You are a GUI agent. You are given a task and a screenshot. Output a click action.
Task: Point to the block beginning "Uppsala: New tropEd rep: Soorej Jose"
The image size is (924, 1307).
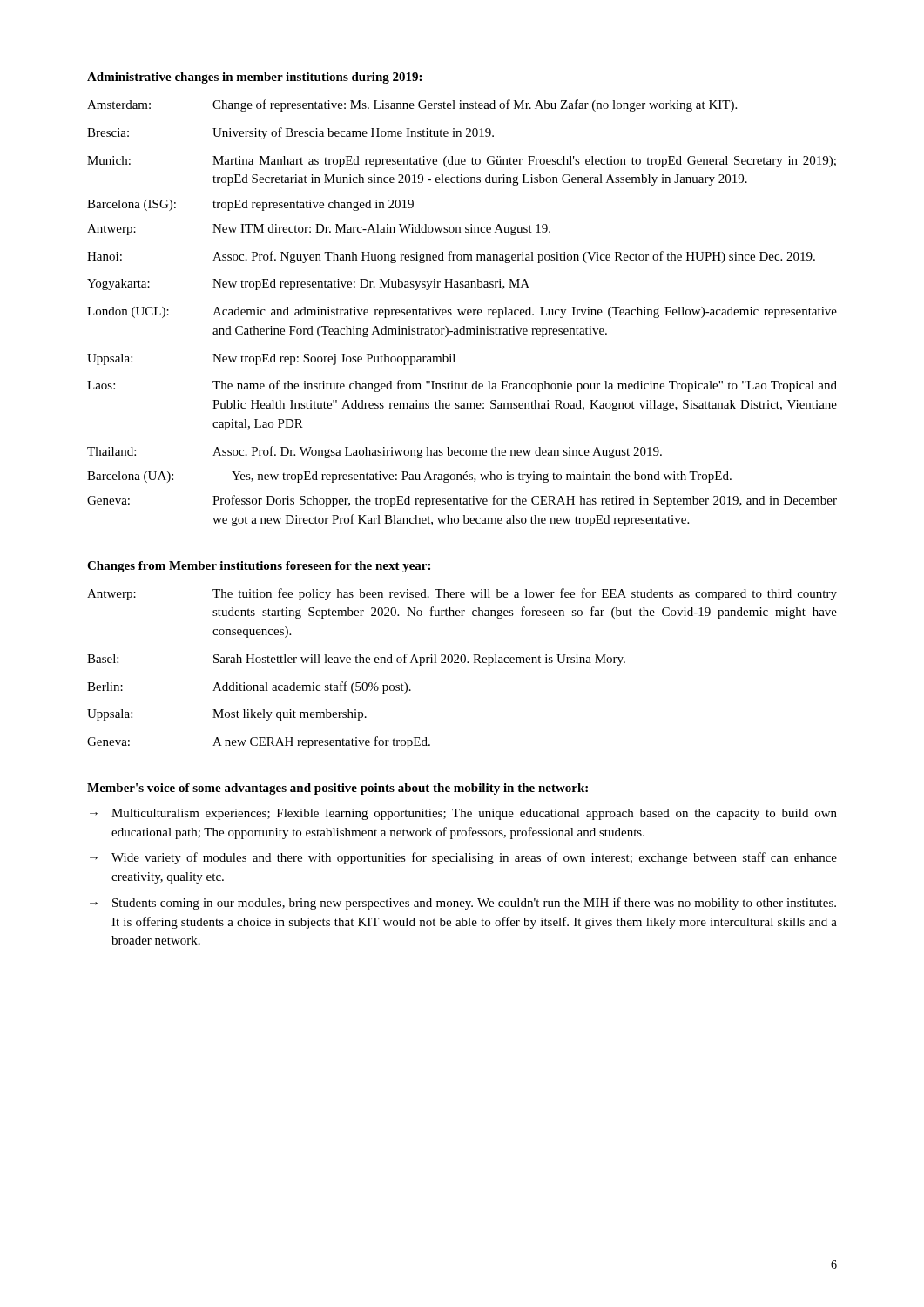(x=462, y=358)
